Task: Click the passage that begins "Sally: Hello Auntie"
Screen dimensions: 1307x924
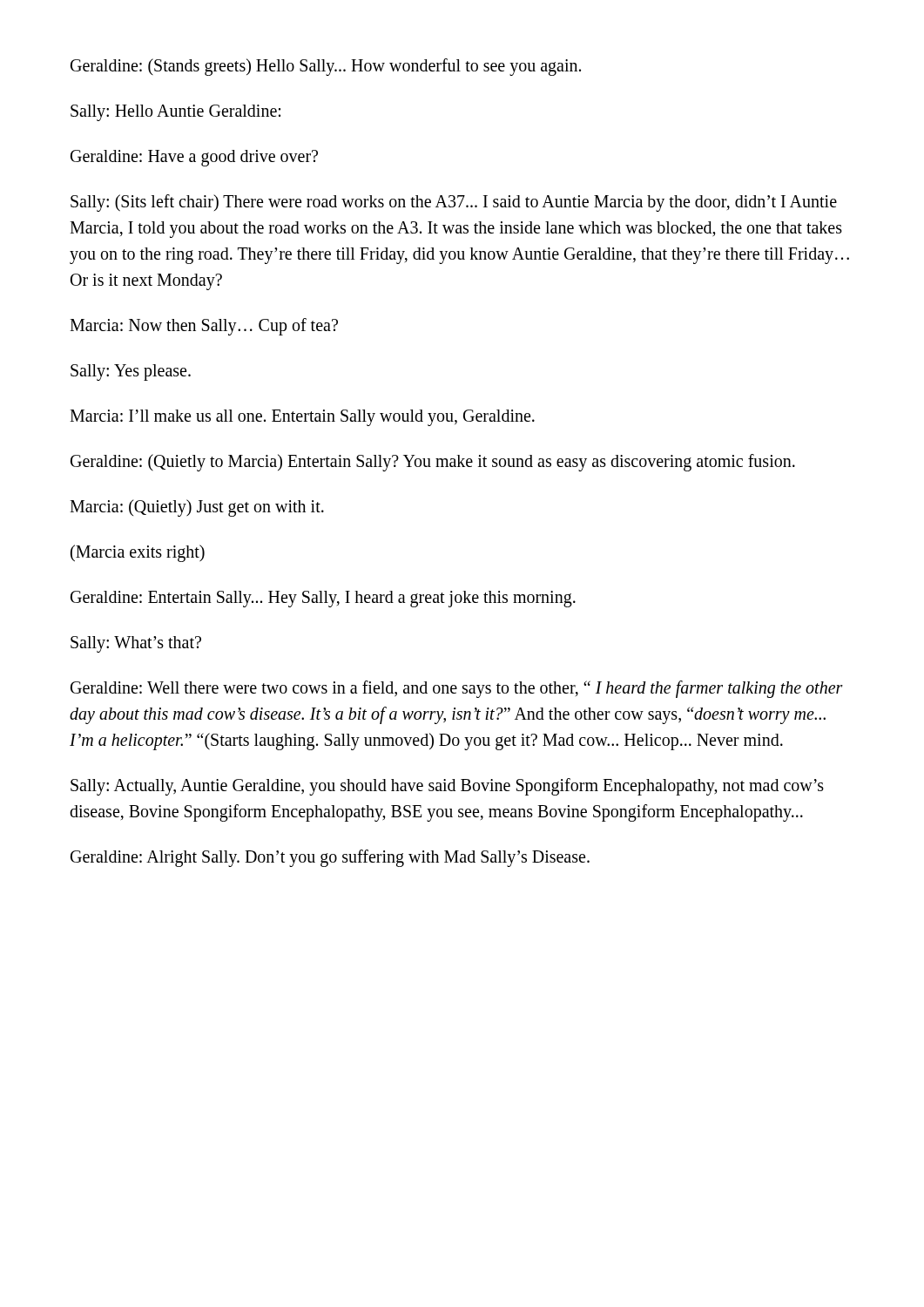Action: pos(176,111)
